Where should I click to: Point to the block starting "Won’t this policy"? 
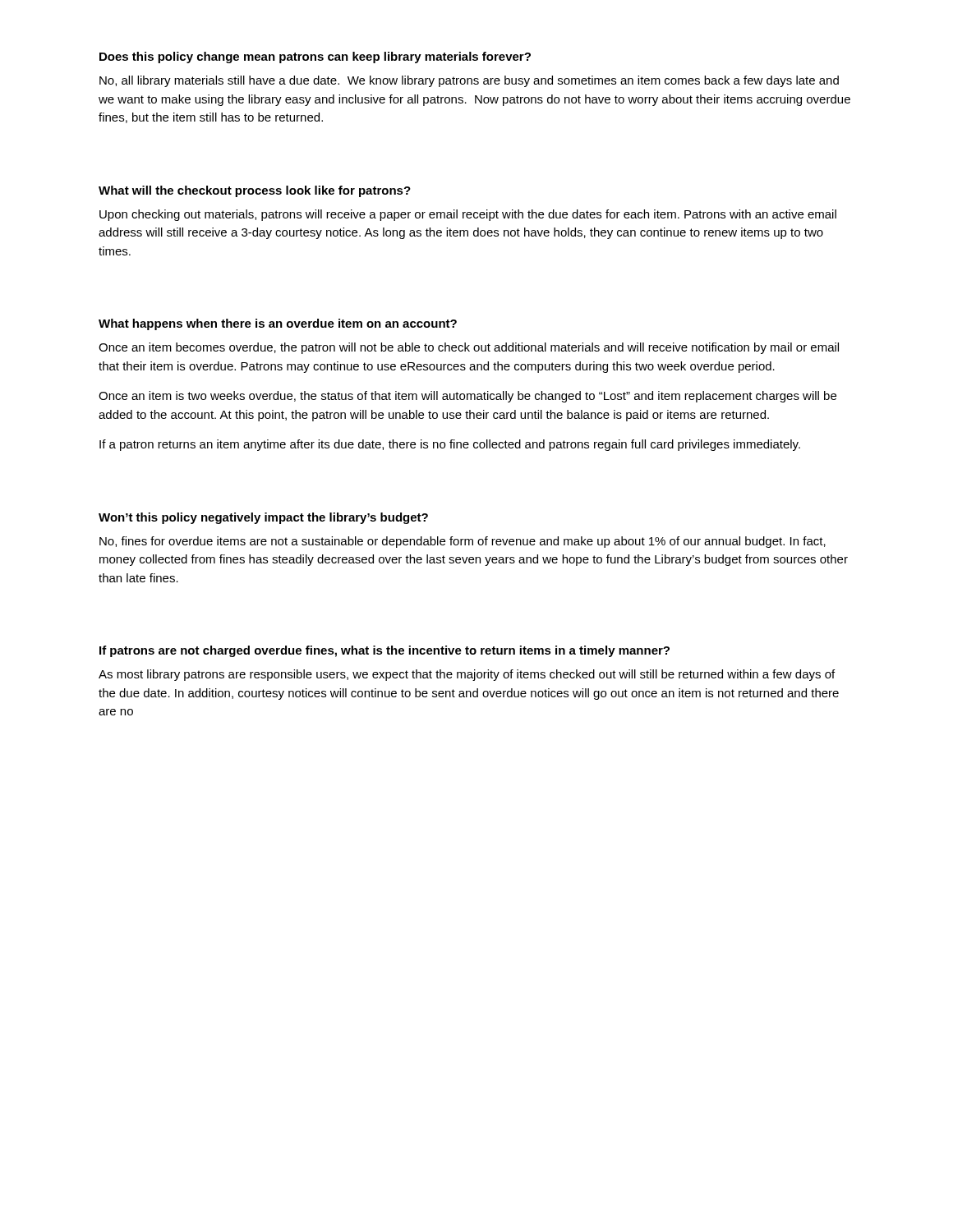click(x=264, y=517)
